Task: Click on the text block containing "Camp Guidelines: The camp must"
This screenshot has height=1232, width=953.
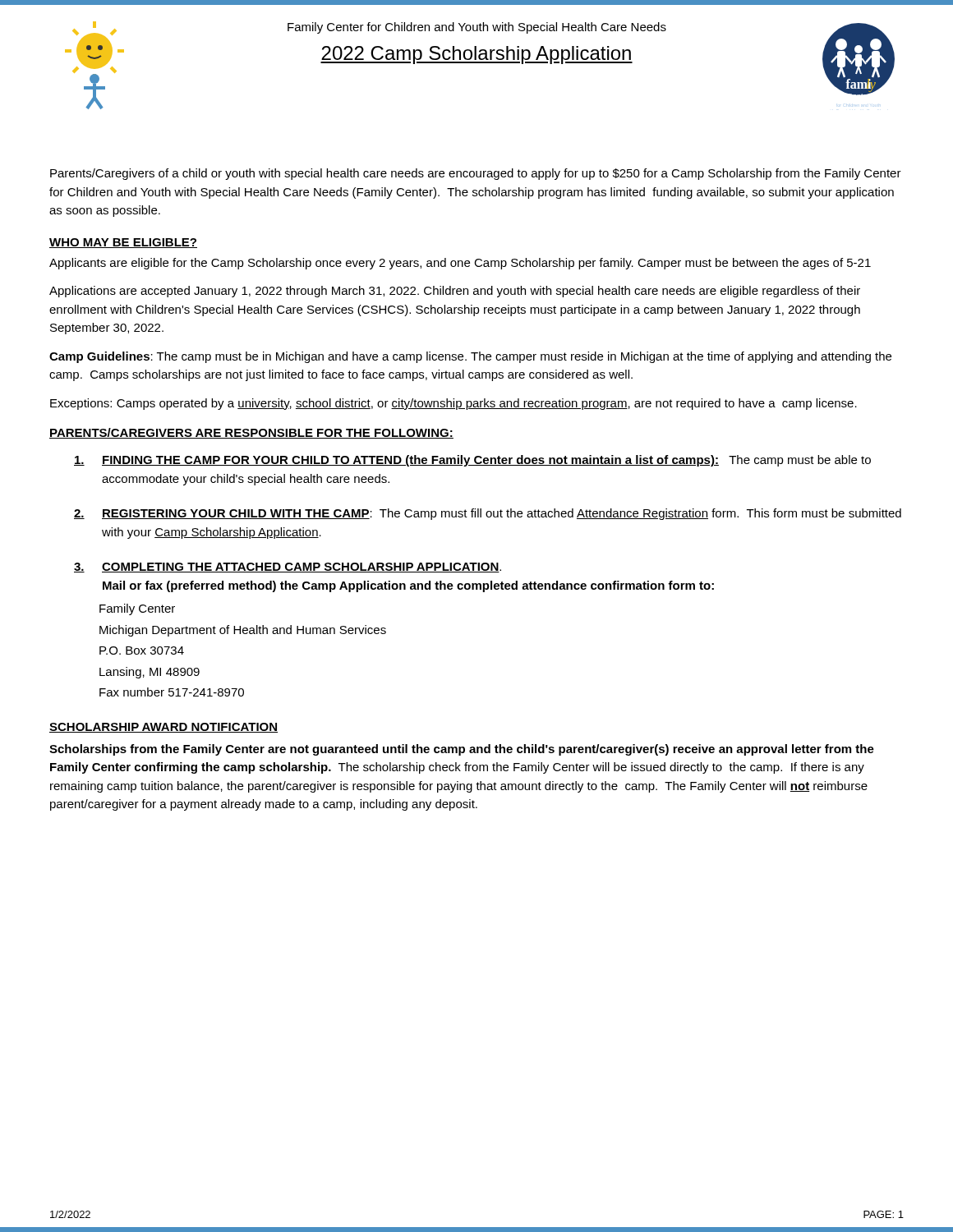Action: pyautogui.click(x=471, y=365)
